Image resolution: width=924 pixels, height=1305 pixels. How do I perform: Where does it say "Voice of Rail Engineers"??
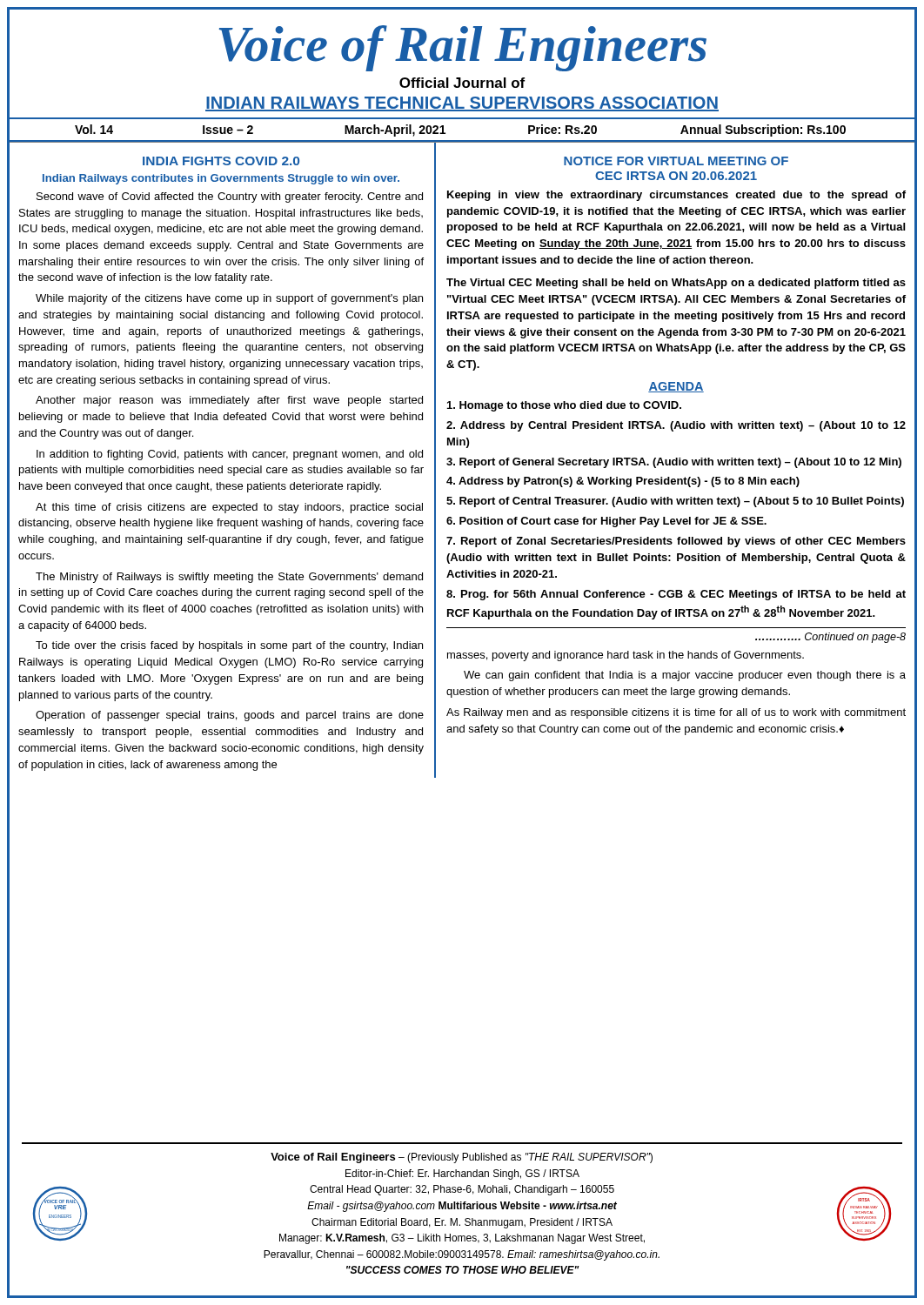tap(462, 44)
